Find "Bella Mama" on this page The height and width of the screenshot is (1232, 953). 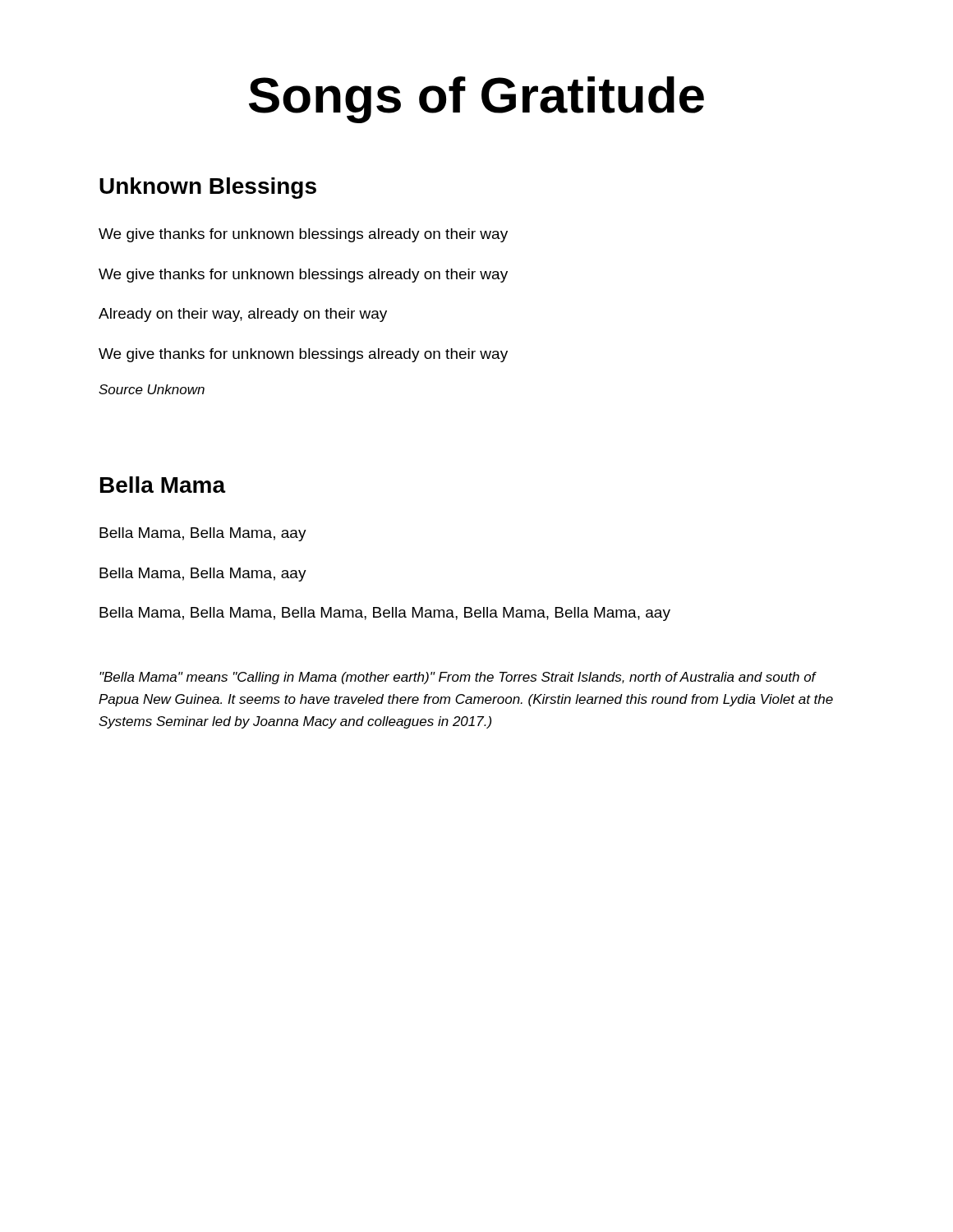tap(162, 485)
